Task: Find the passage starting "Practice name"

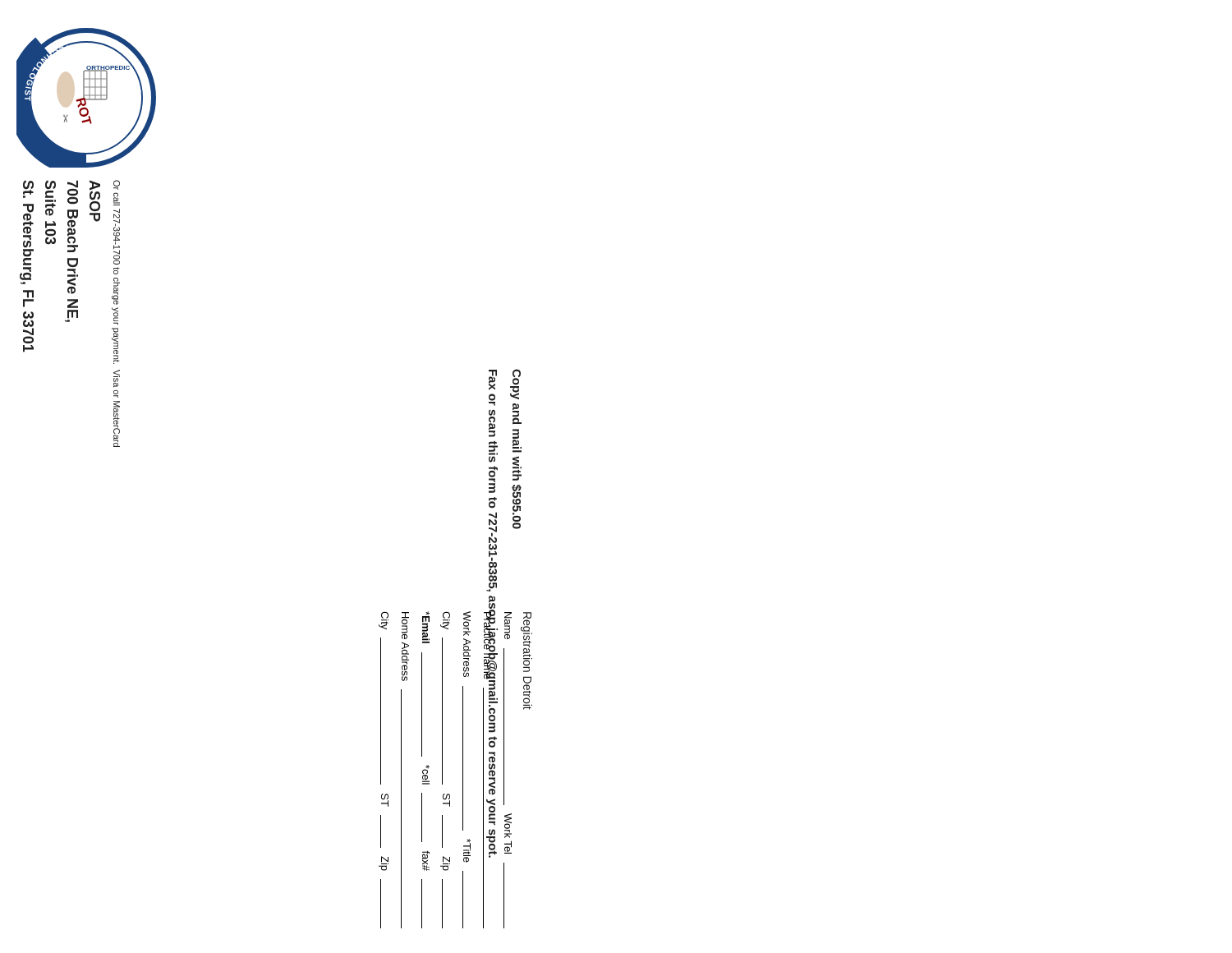Action: (x=488, y=645)
